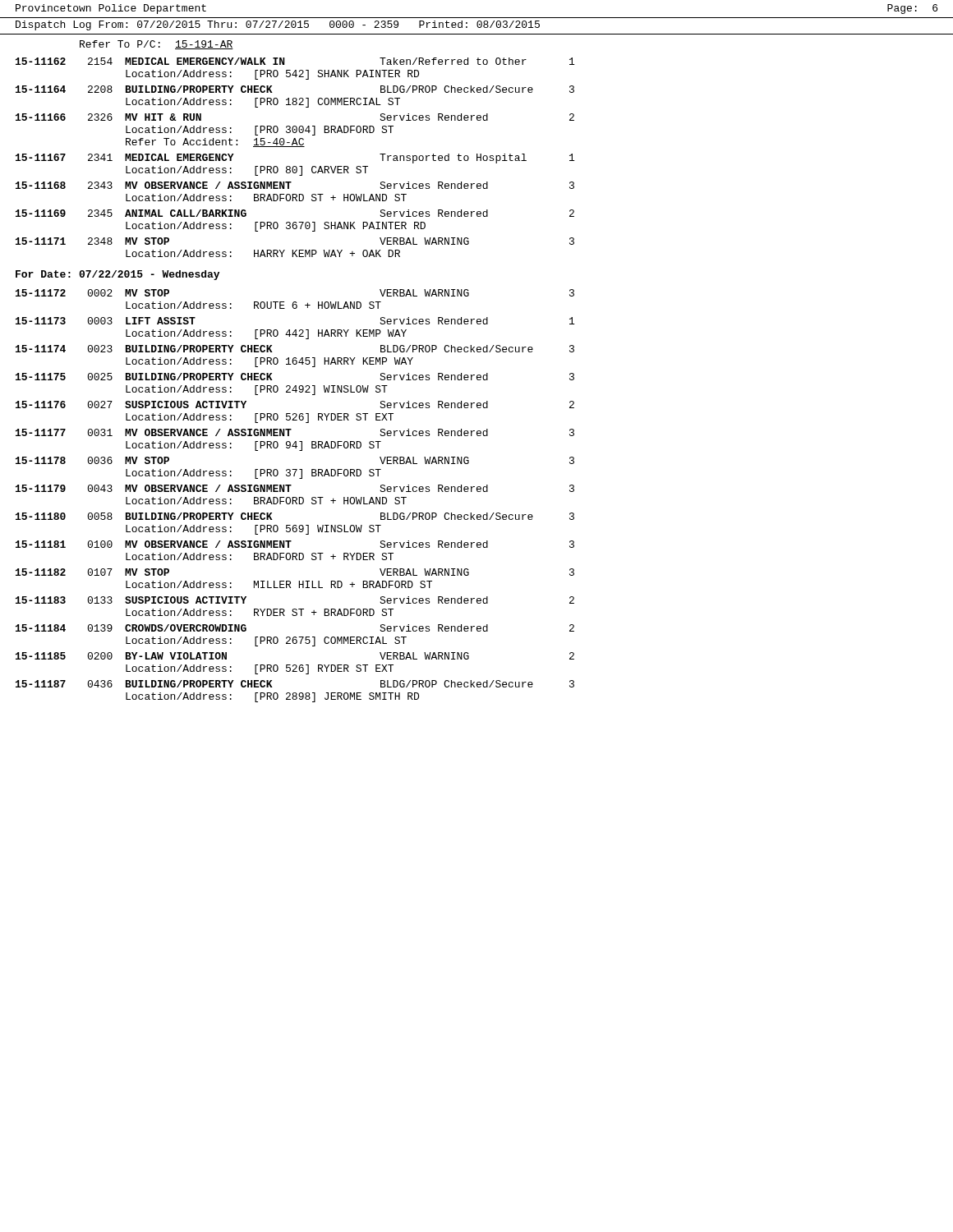
Task: Click on the text block starting "15-11166 2326 MV HIT &"
Action: (476, 130)
